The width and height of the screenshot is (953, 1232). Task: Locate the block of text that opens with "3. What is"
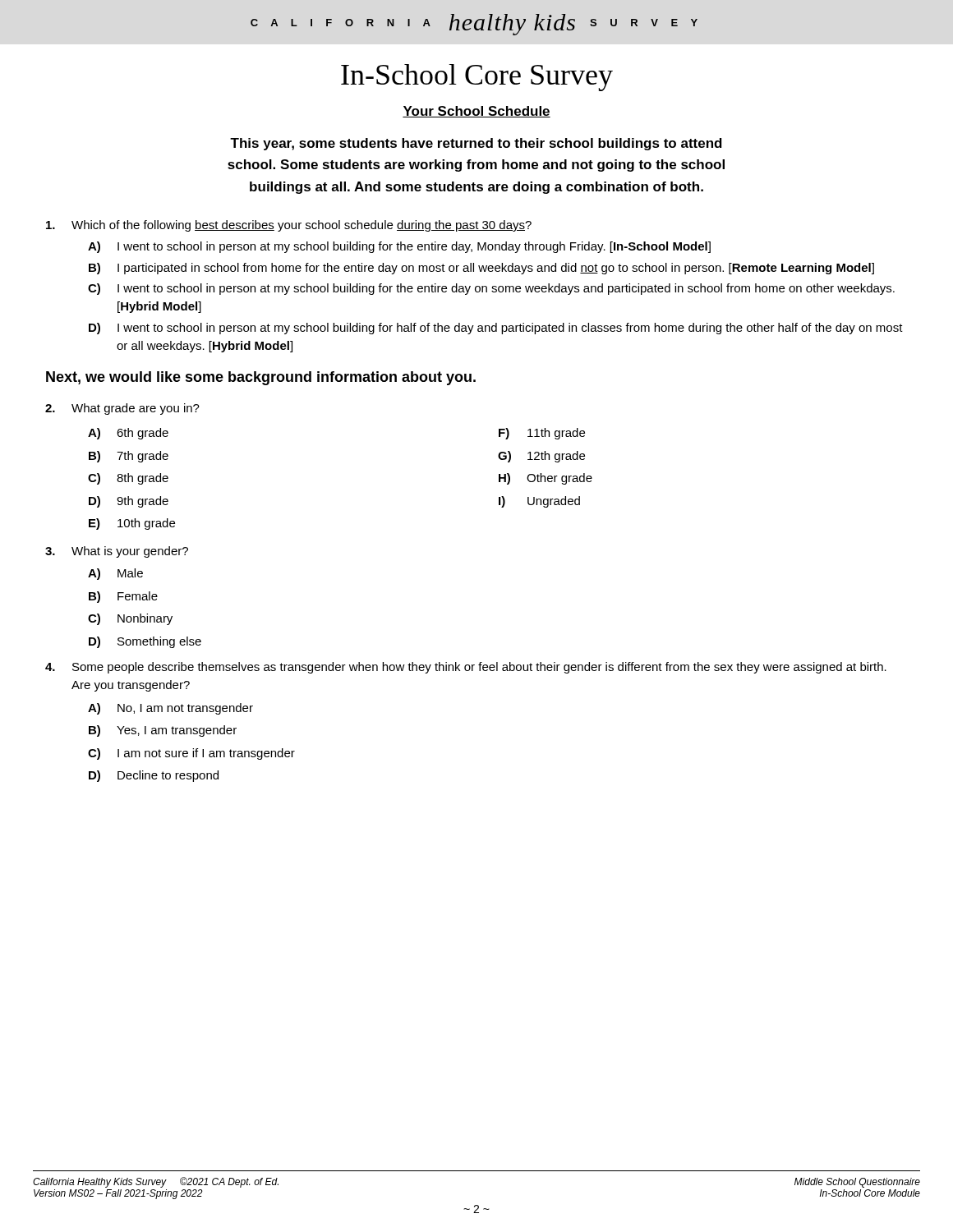pos(117,551)
